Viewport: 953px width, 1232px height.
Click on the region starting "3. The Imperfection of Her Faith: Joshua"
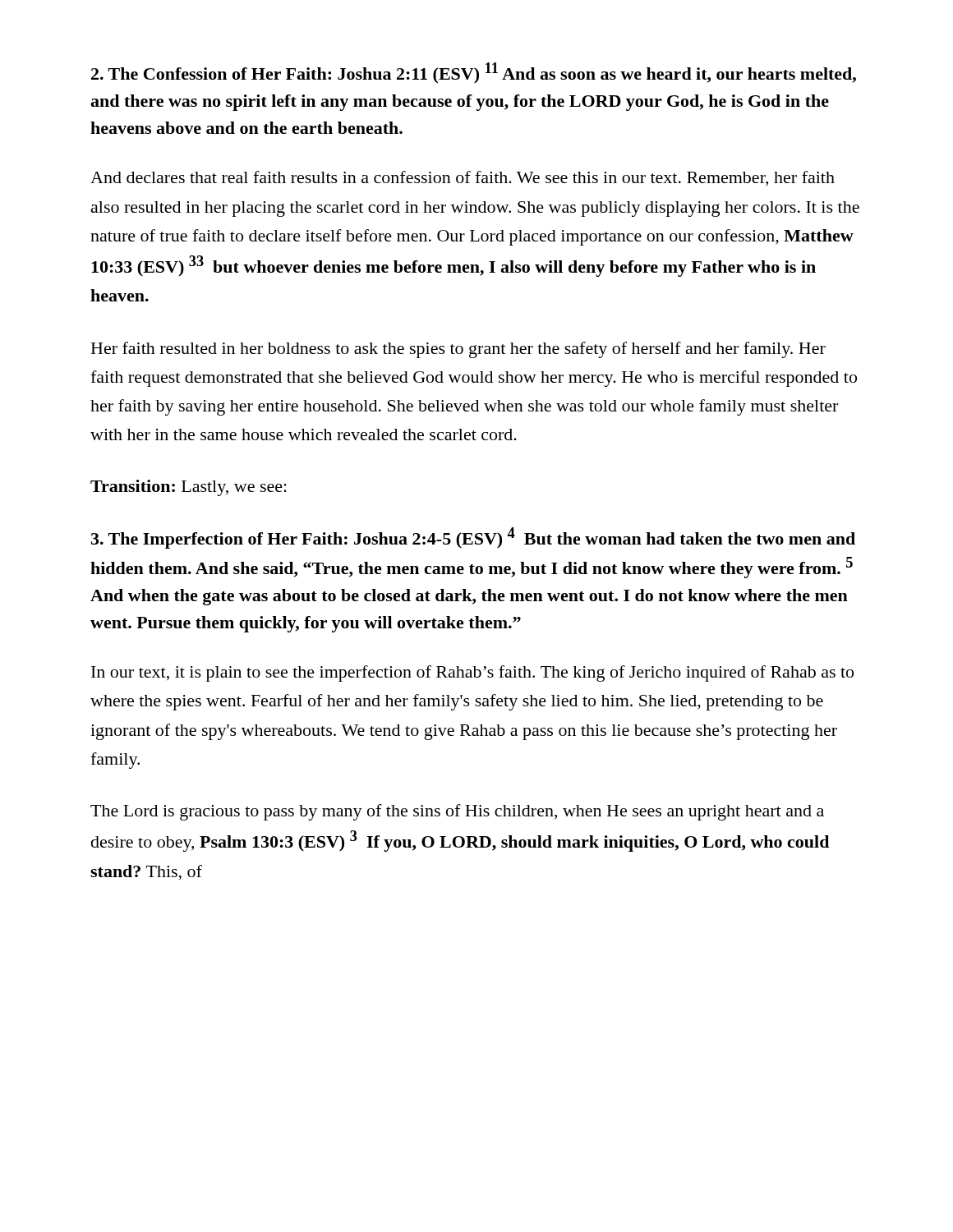point(474,579)
